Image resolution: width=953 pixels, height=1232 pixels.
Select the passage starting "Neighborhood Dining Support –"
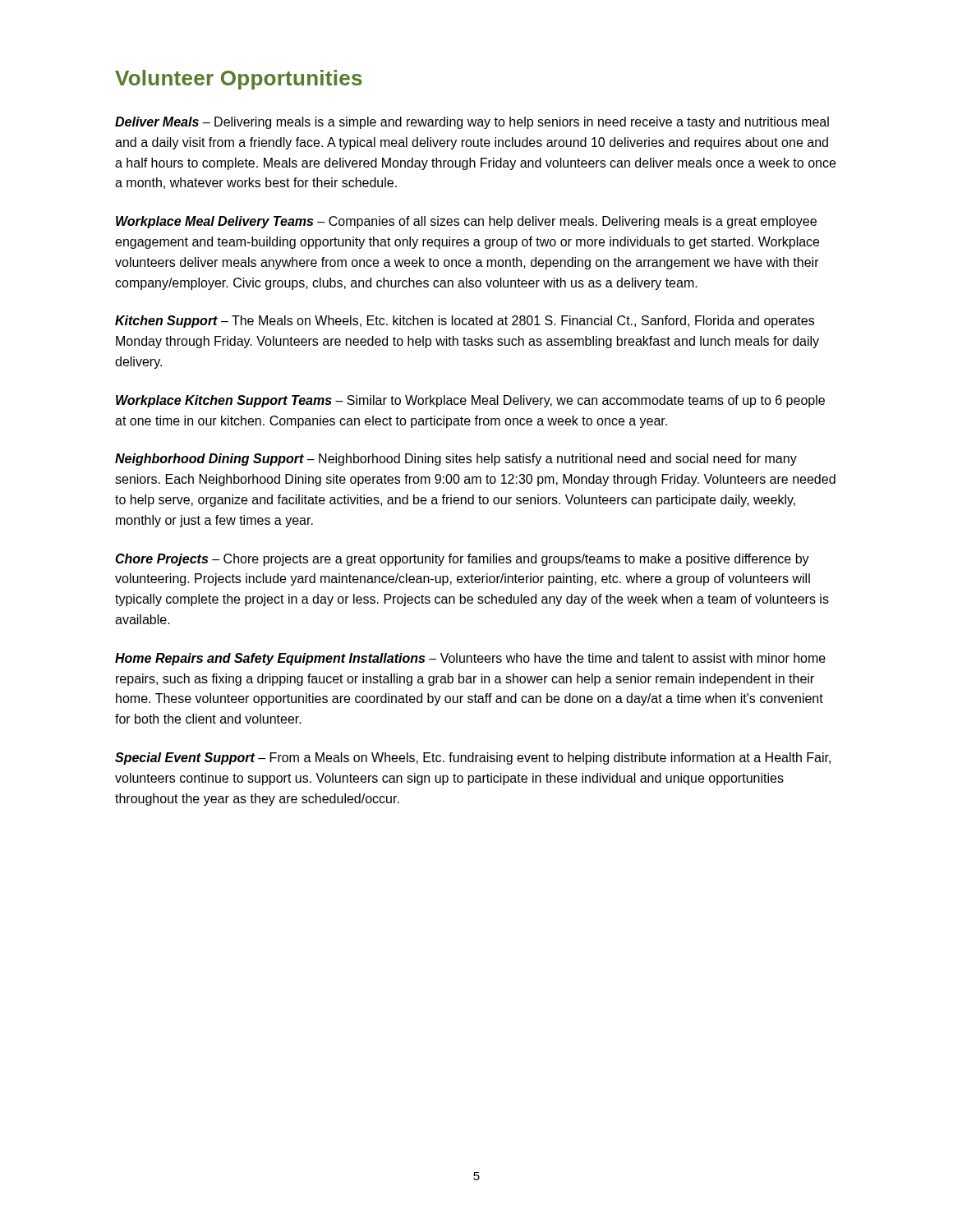tap(475, 490)
